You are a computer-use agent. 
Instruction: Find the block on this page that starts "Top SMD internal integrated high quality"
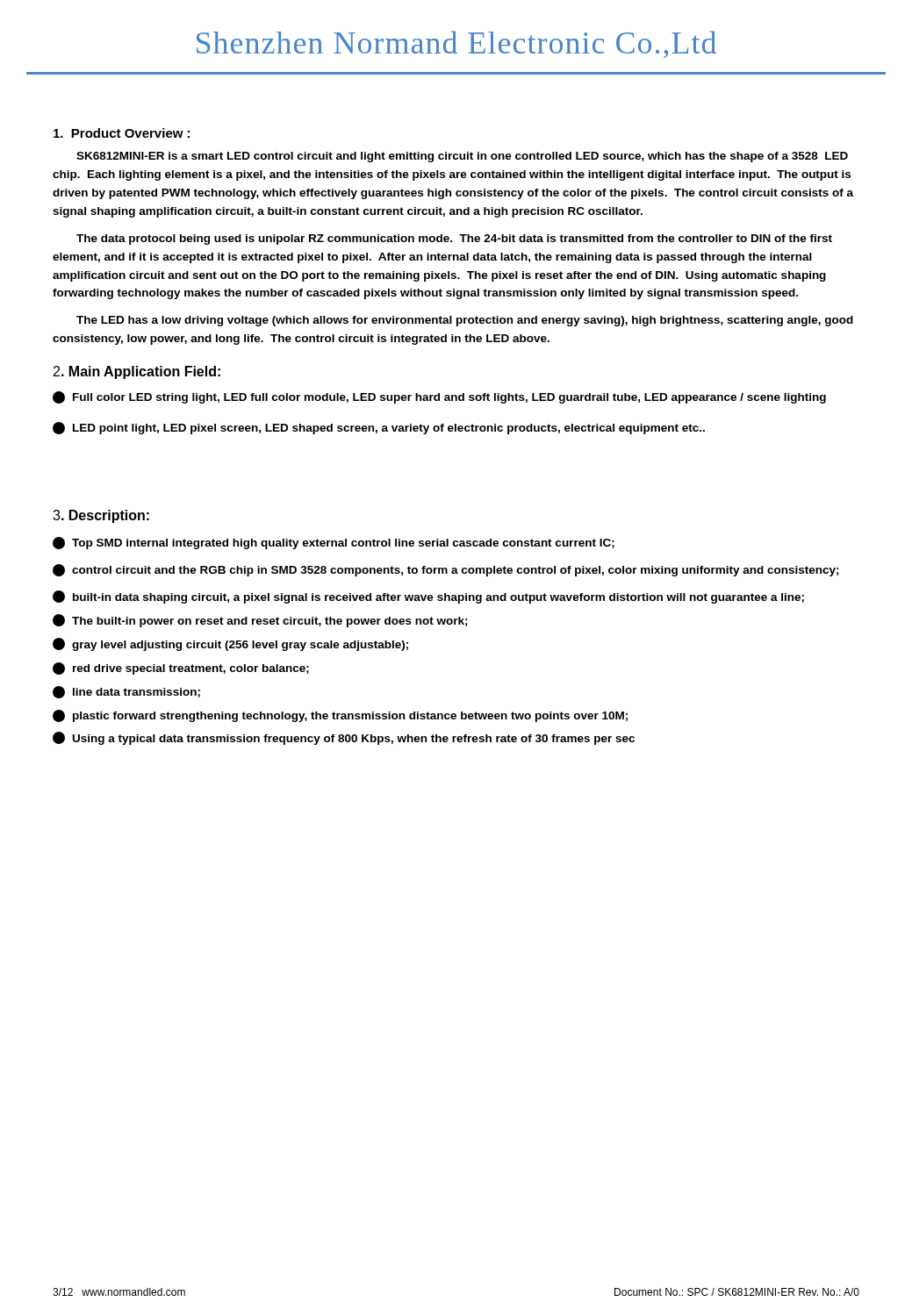point(456,544)
